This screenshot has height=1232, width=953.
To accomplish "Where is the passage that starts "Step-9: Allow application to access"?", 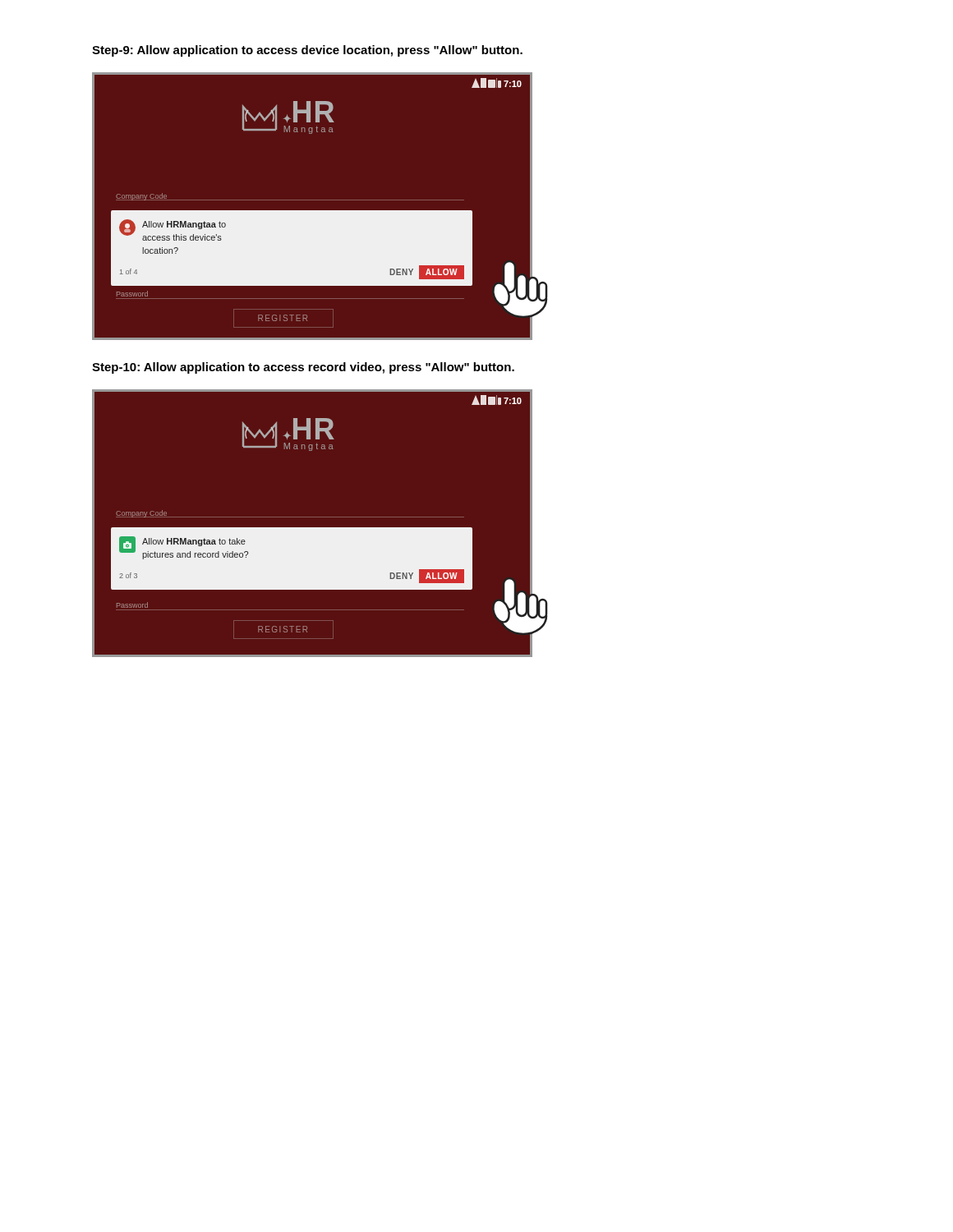I will [476, 50].
